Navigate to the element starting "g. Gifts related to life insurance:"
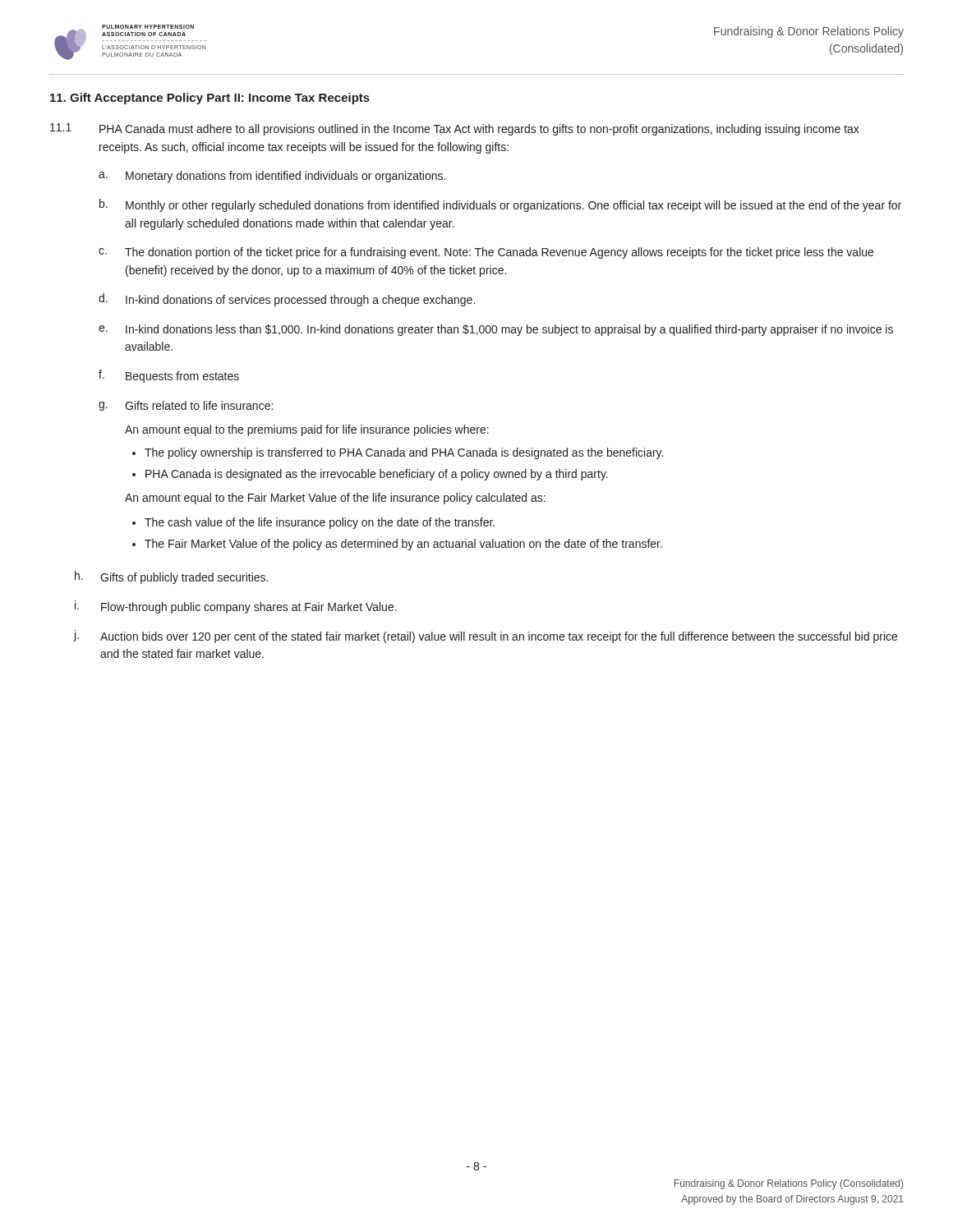Screen dimensions: 1232x953 pyautogui.click(x=501, y=478)
